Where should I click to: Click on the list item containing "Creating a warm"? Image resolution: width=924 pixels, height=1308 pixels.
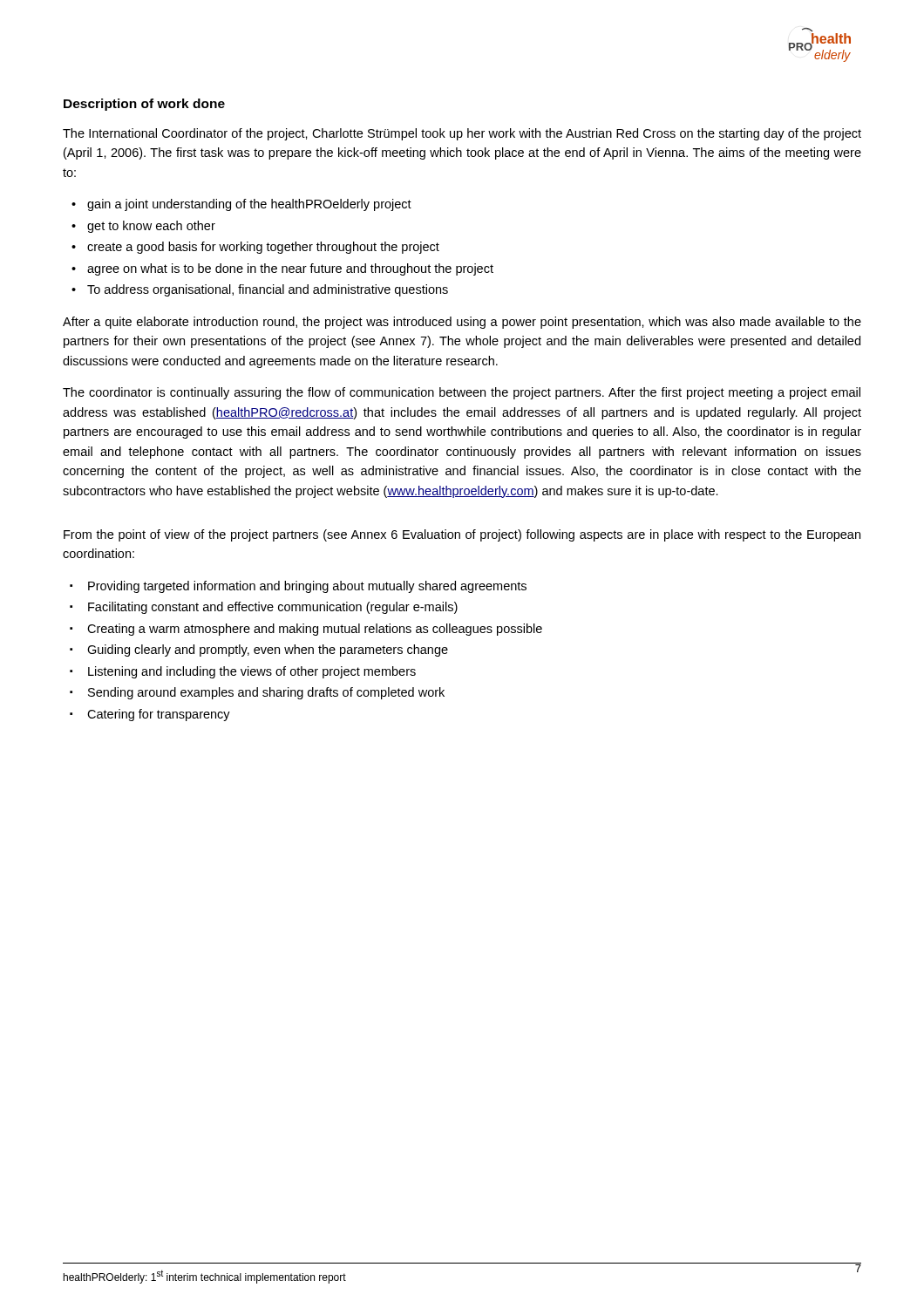click(x=315, y=629)
